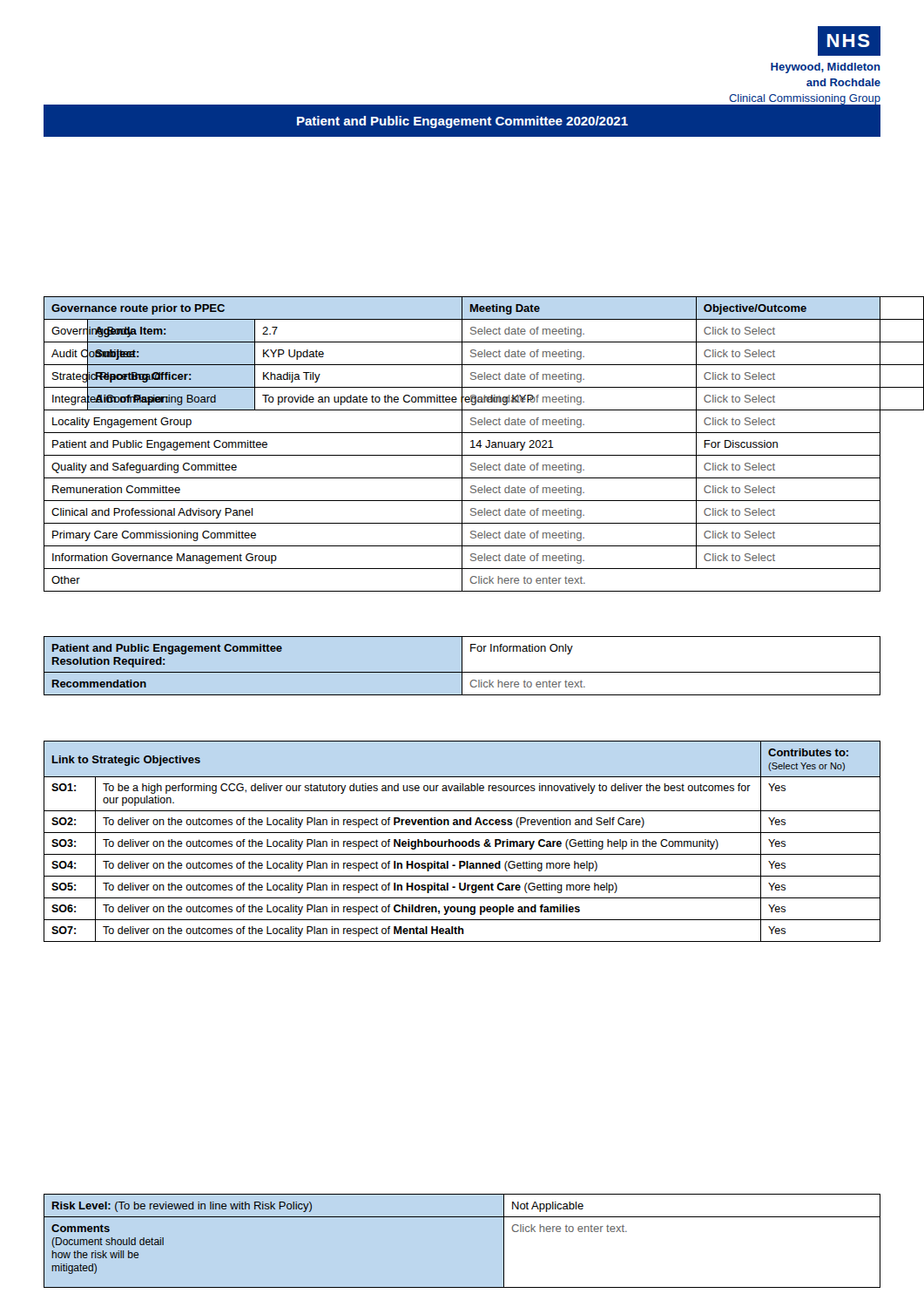The width and height of the screenshot is (924, 1307).
Task: Find the title that reads "Patient and Public Engagement Committee 2020/2021"
Action: point(462,121)
